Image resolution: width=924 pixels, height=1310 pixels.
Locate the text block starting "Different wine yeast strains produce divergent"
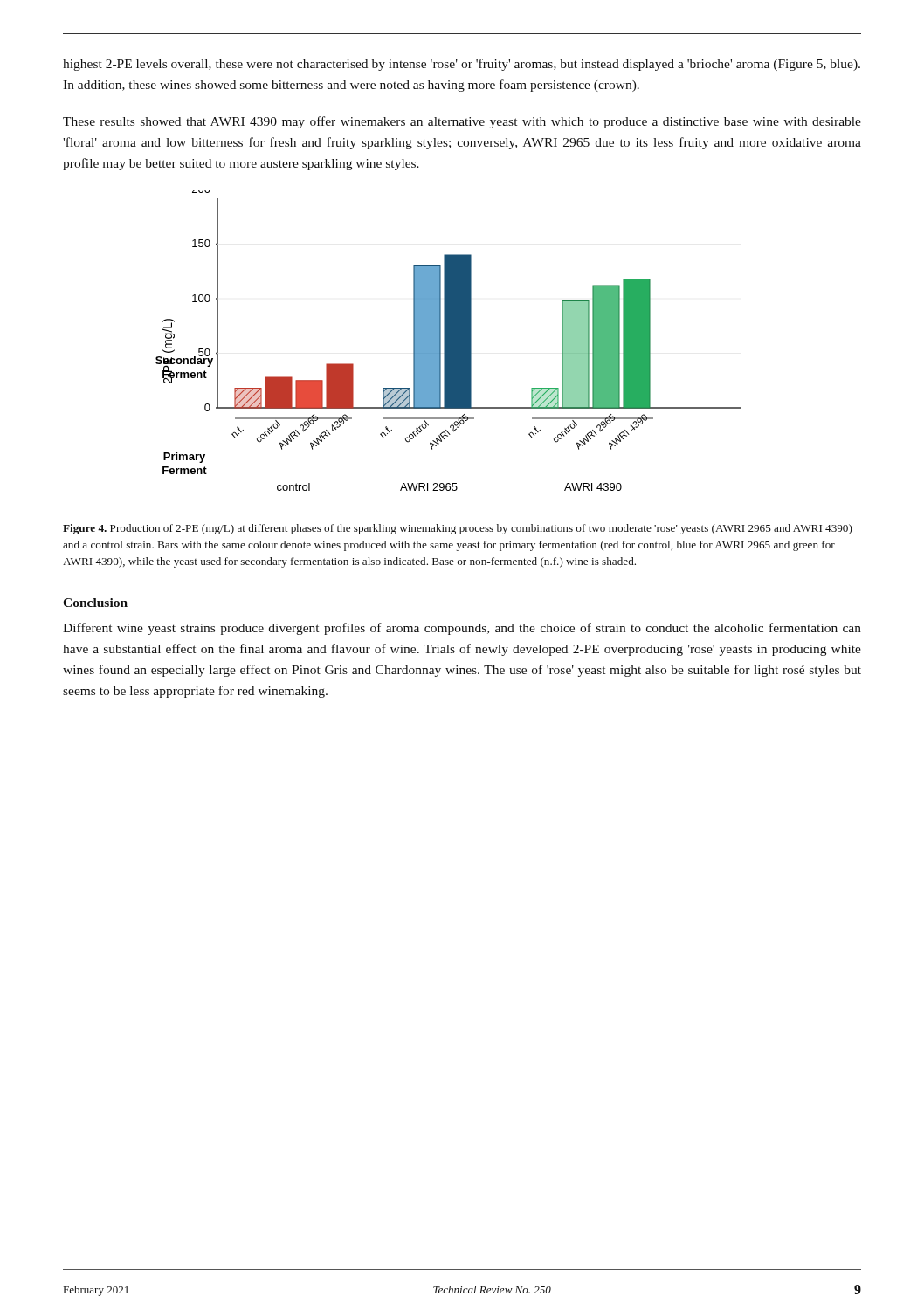(x=462, y=659)
